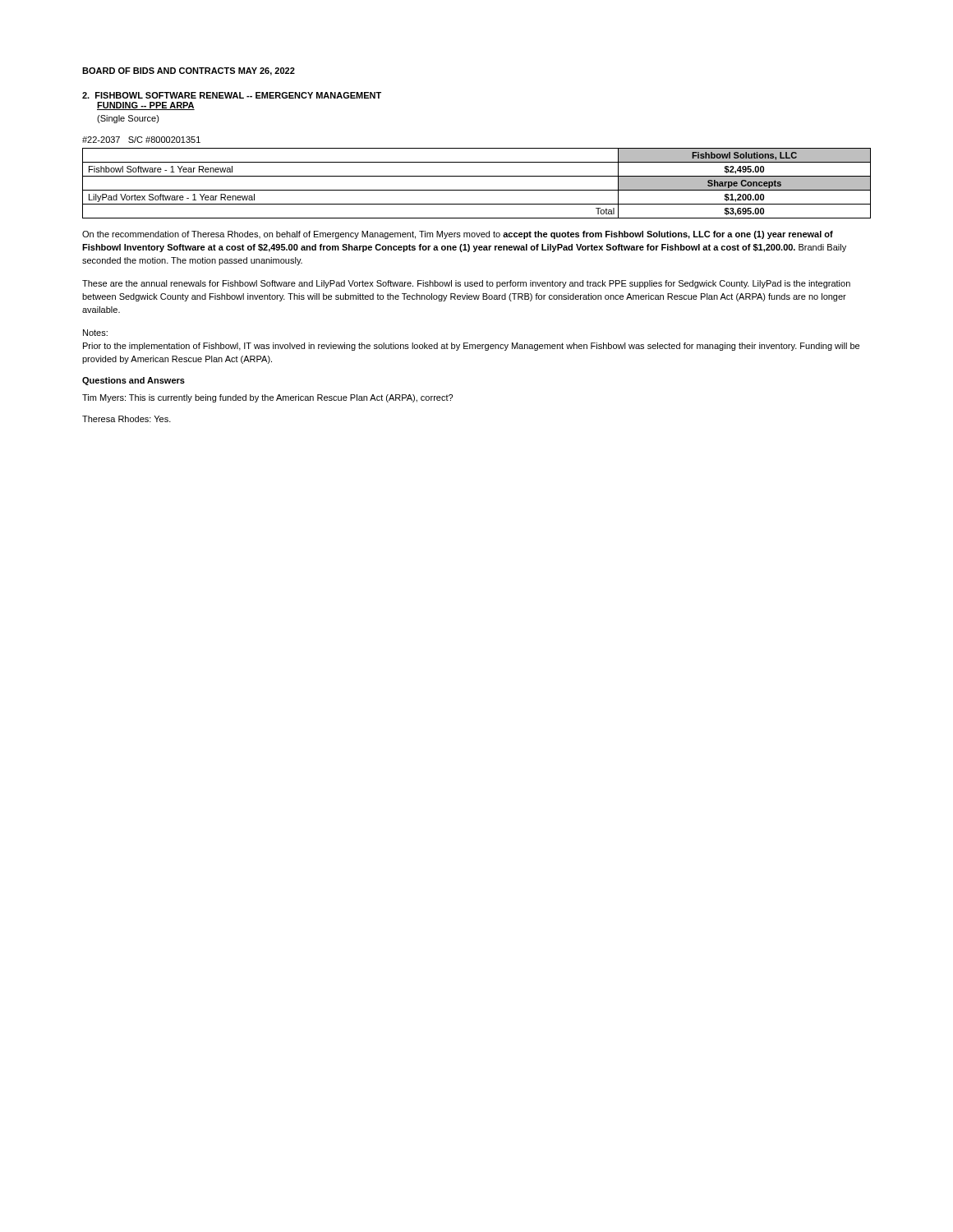Screen dimensions: 1232x953
Task: Where is the passage that starts "These are the annual renewals"?
Action: pyautogui.click(x=466, y=296)
